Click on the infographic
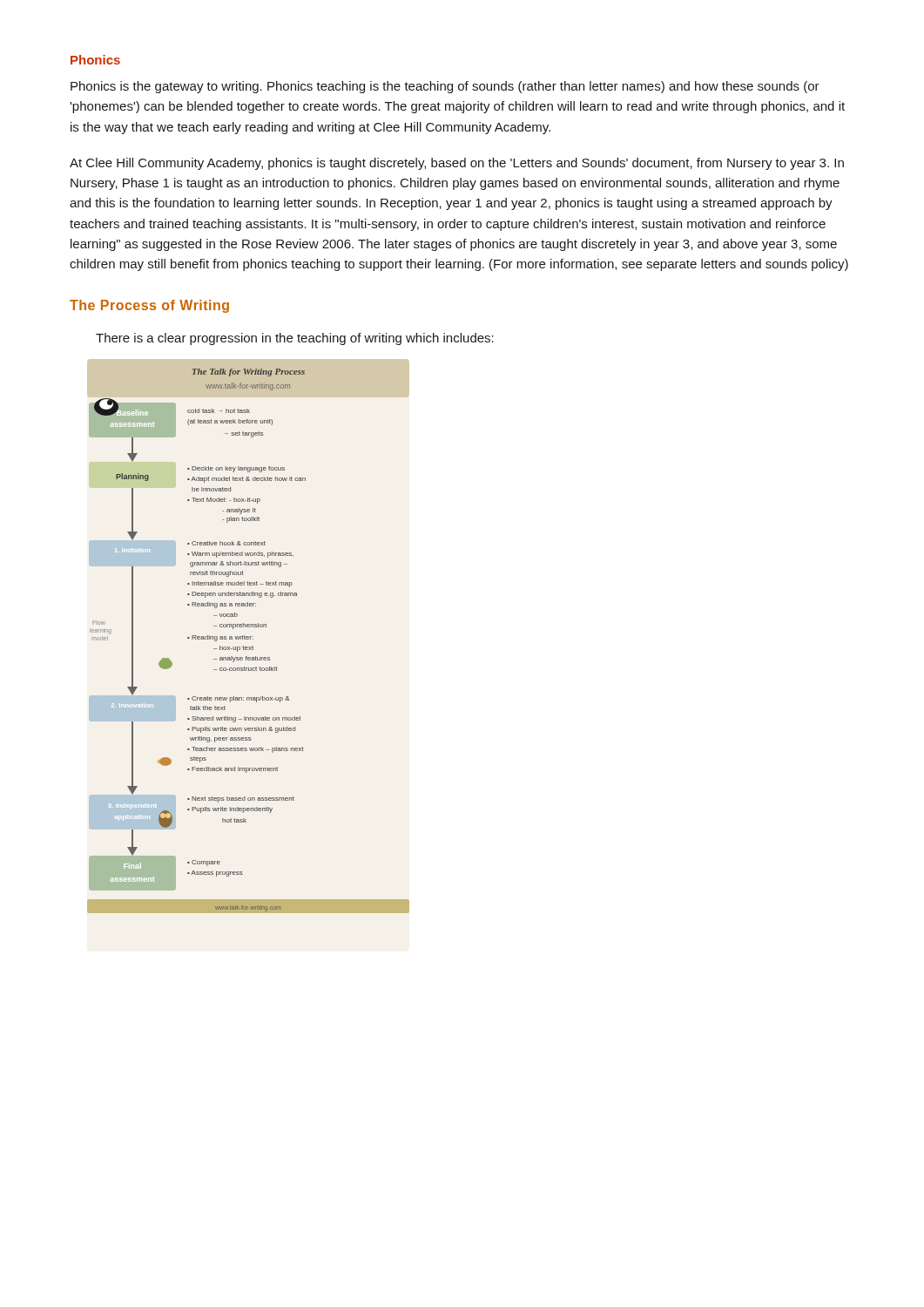 point(471,656)
